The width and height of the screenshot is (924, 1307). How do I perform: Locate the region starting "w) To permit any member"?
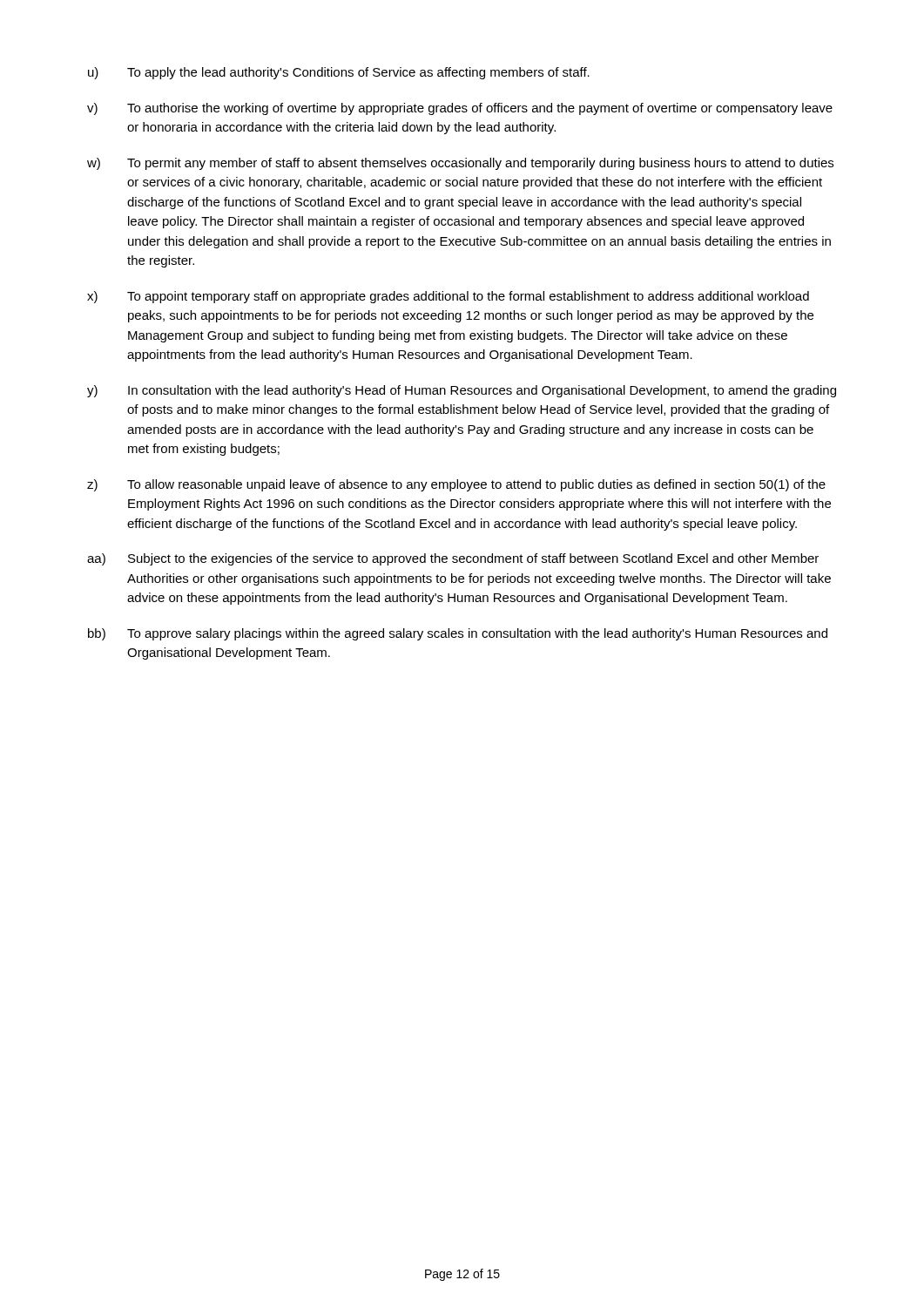(462, 212)
